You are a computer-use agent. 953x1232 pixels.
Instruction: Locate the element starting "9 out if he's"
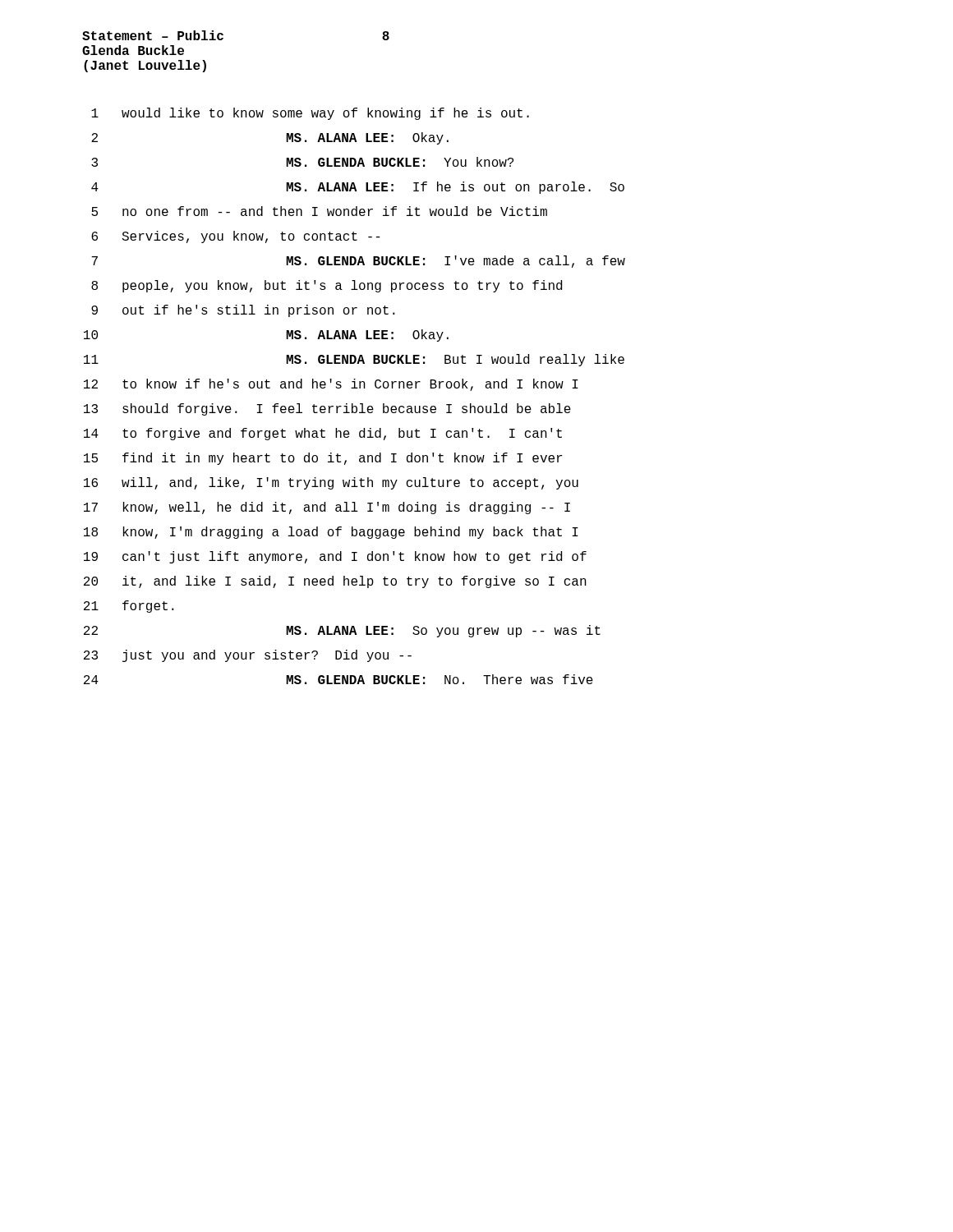243,311
